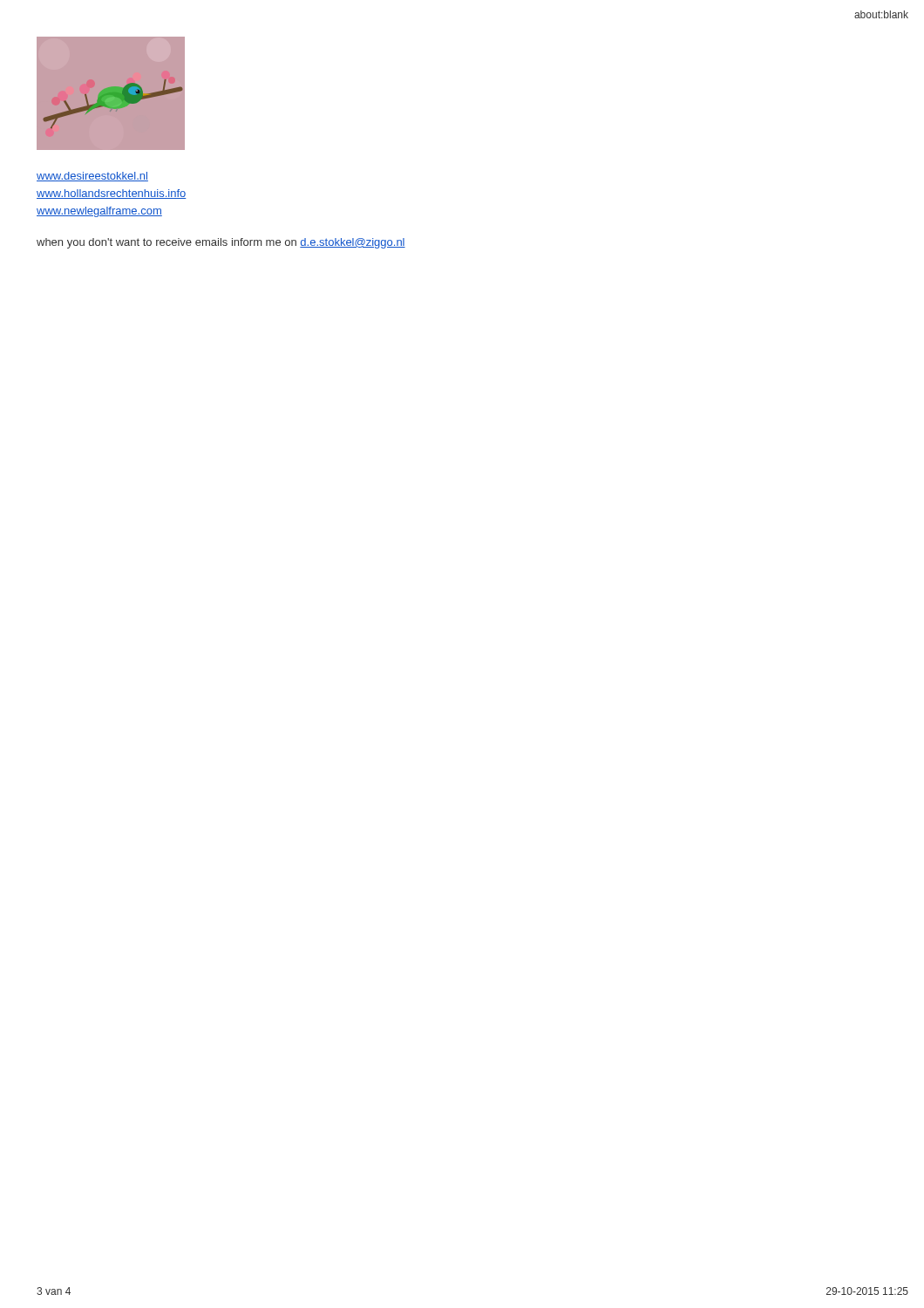Click where it says "www.desireestokkel.nl www.hollandsrechtenhuis.info www.newlegalframe.com"
The height and width of the screenshot is (1308, 924).
click(x=111, y=193)
